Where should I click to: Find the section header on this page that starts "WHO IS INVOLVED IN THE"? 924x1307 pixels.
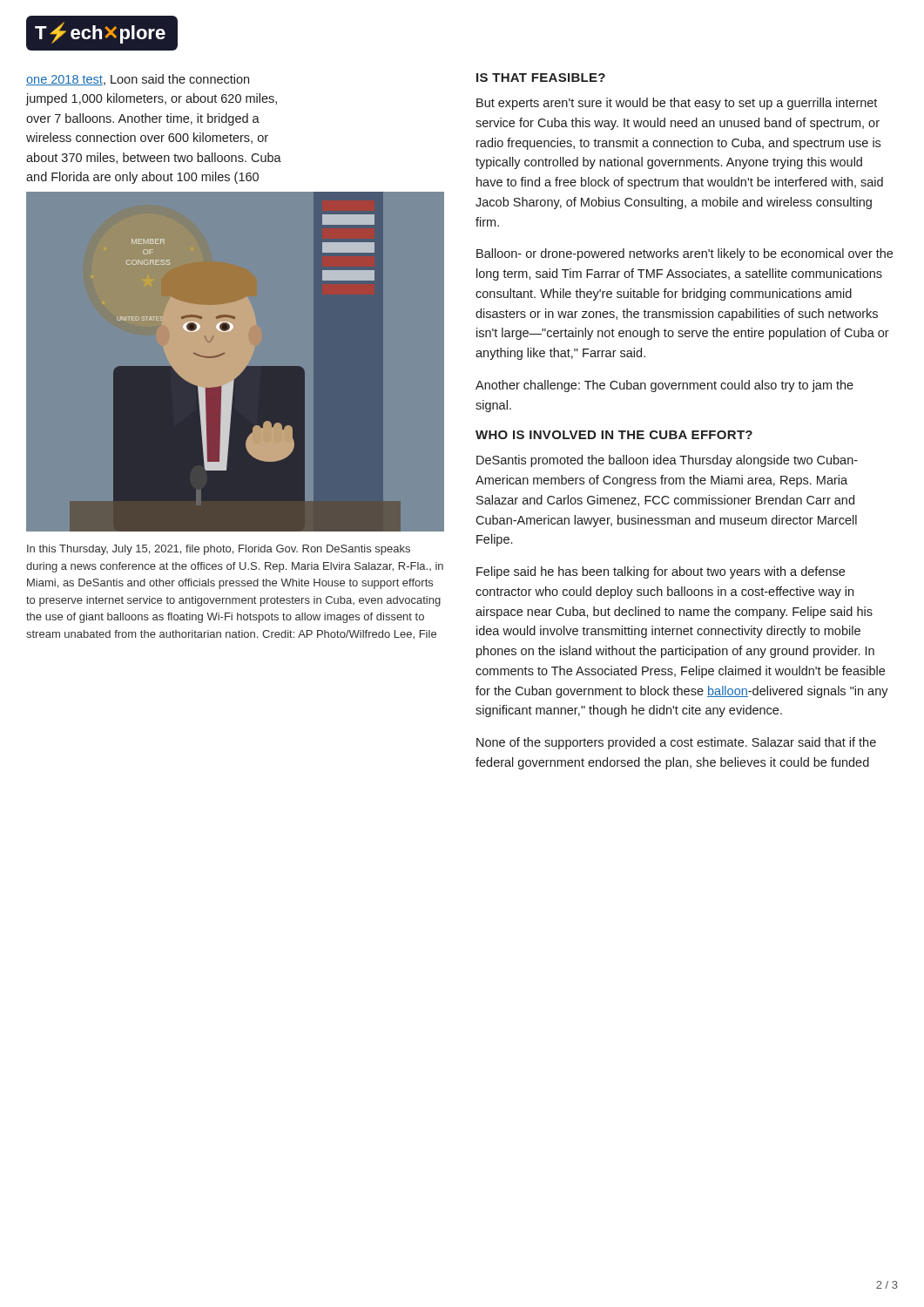point(614,435)
